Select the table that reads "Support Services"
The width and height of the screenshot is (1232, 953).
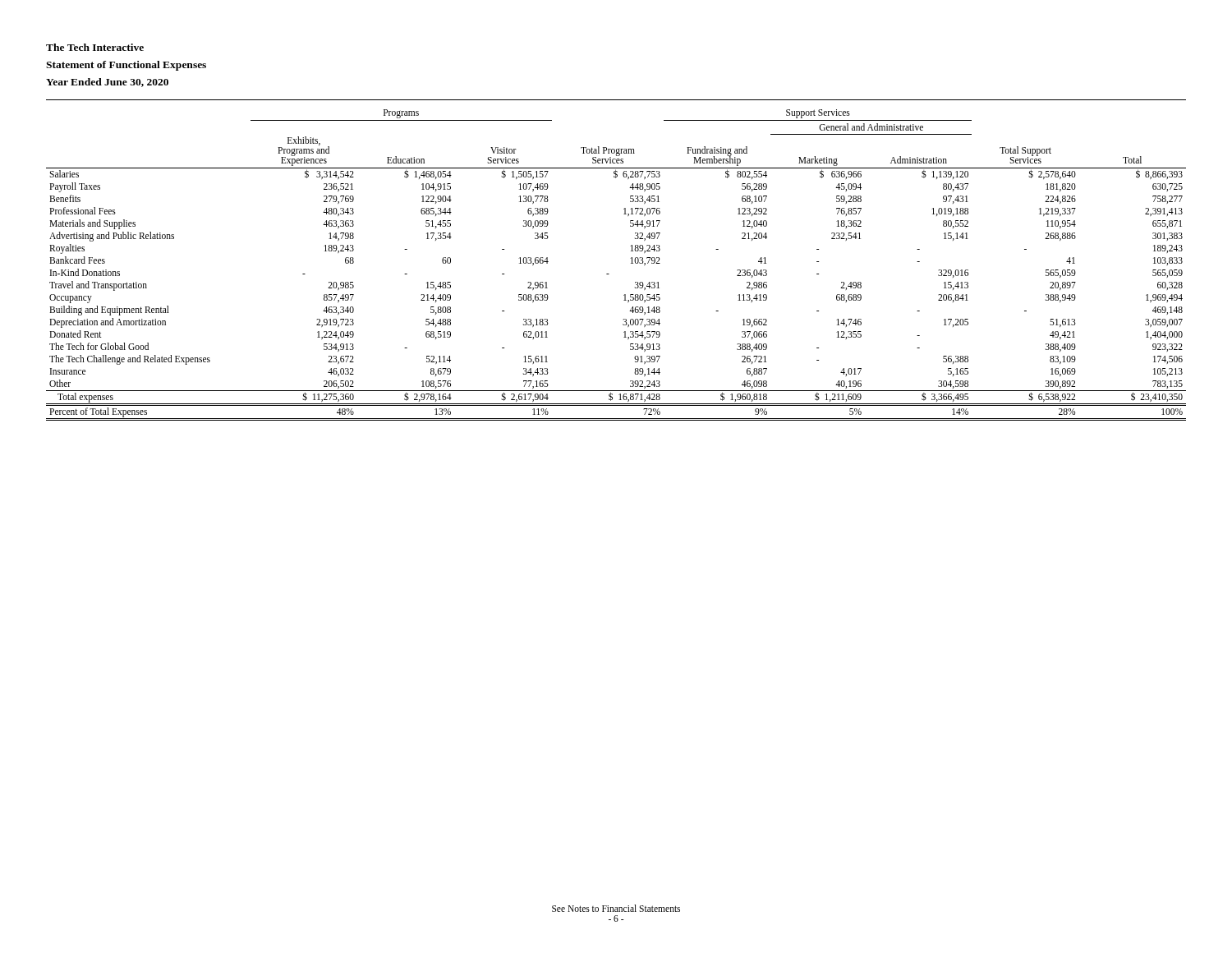616,264
